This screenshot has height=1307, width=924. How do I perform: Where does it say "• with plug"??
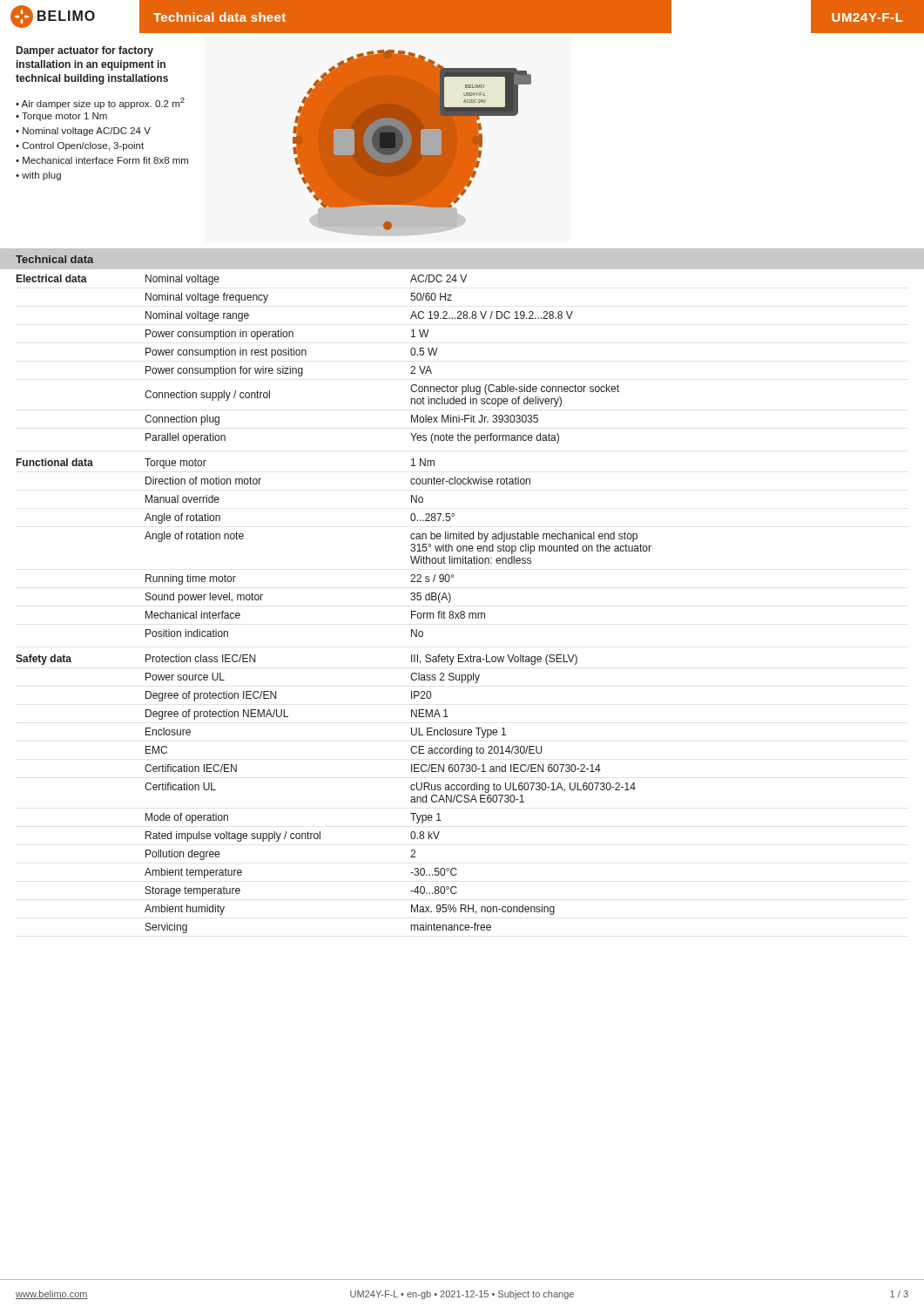point(39,175)
